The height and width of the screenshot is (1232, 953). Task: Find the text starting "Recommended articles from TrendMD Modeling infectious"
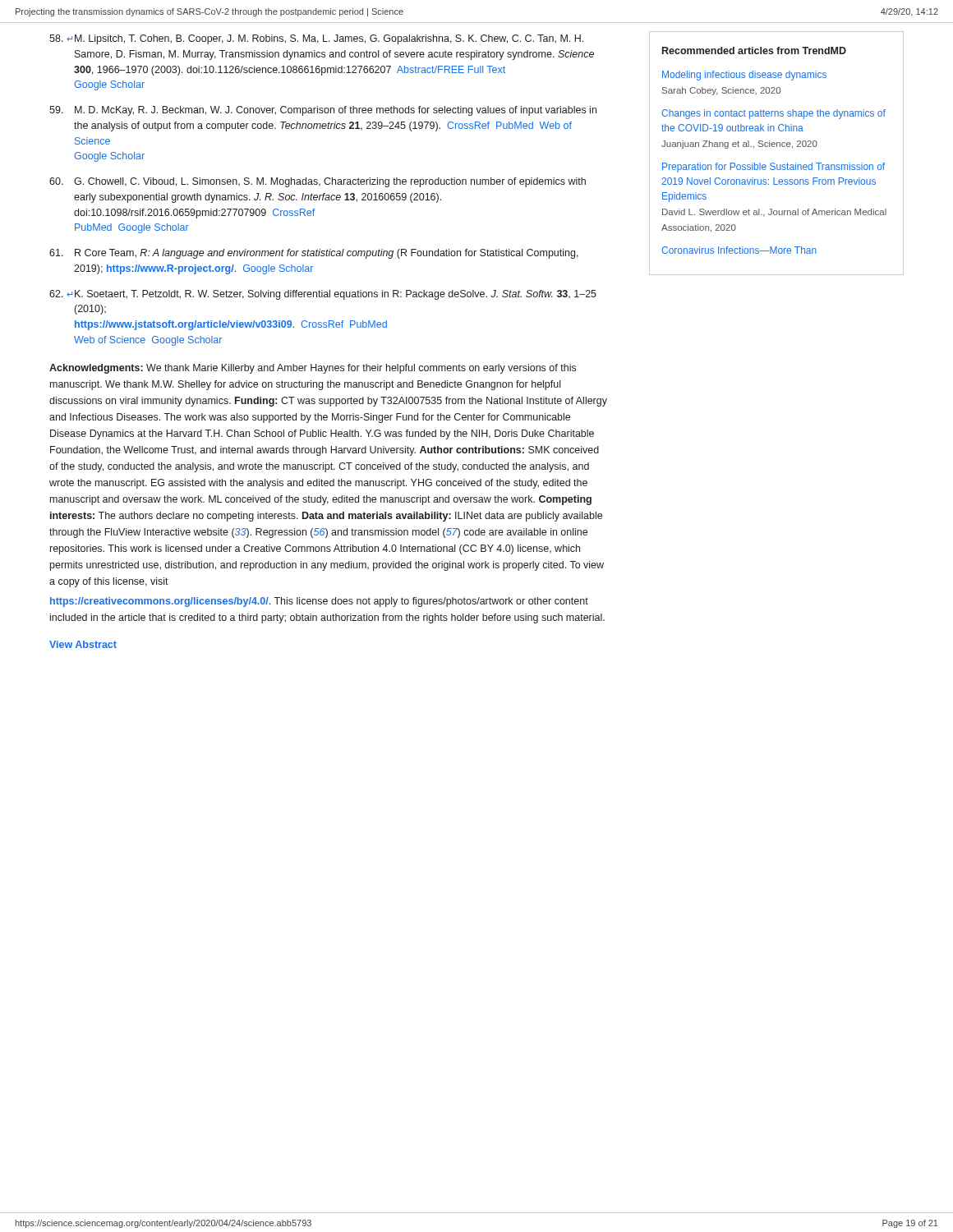tap(776, 151)
